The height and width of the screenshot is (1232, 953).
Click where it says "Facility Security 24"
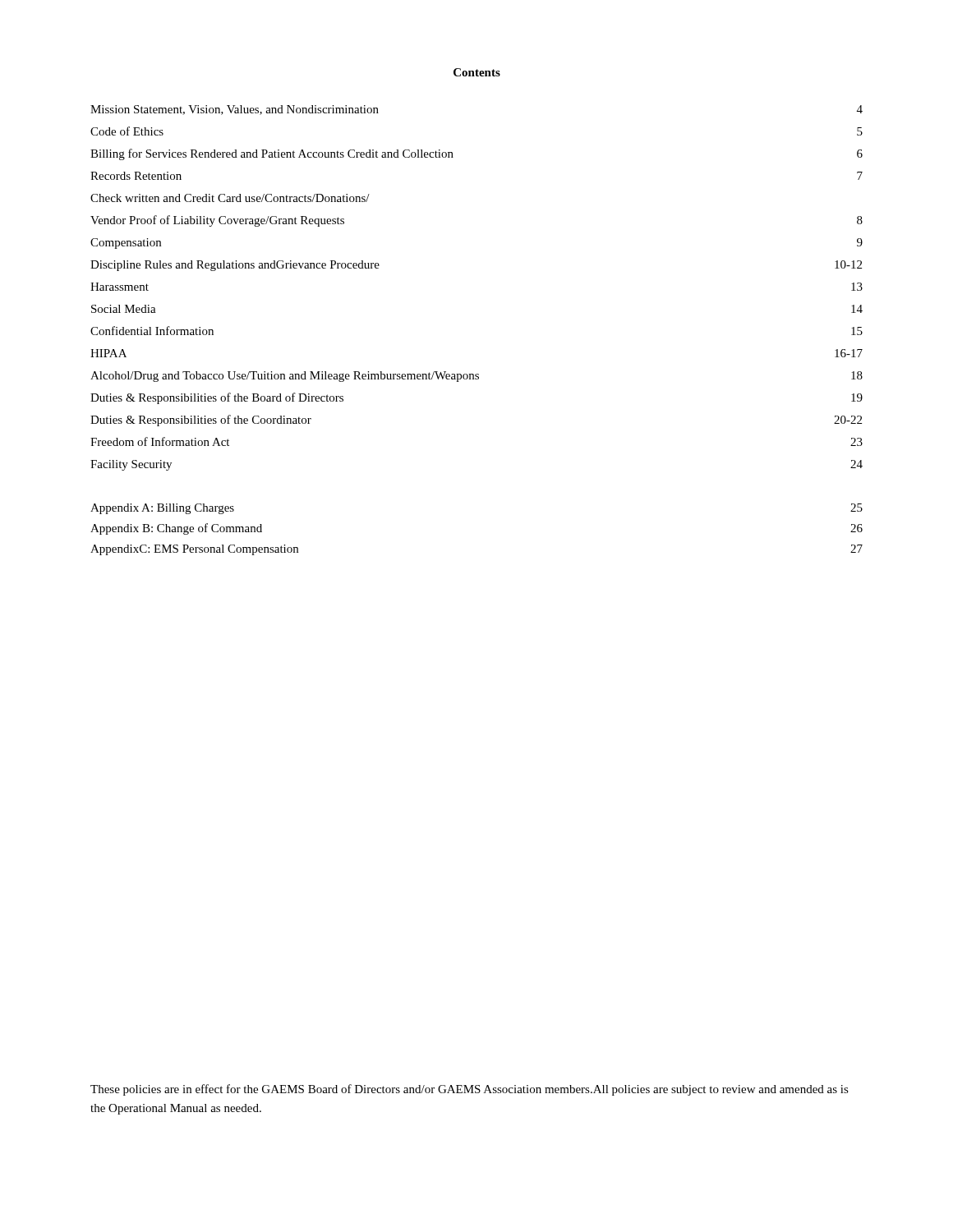(134, 464)
